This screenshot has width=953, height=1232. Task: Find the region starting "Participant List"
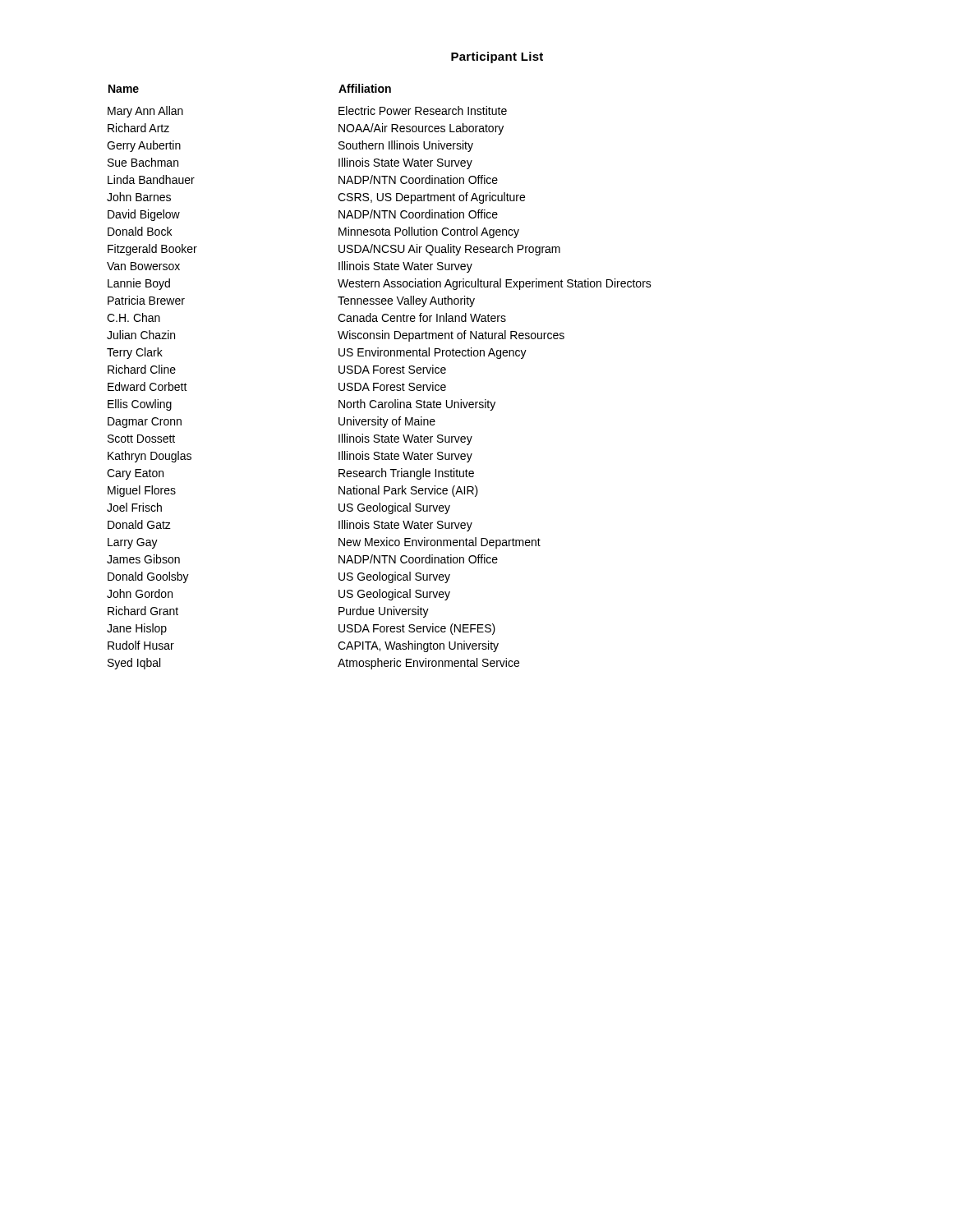point(497,56)
